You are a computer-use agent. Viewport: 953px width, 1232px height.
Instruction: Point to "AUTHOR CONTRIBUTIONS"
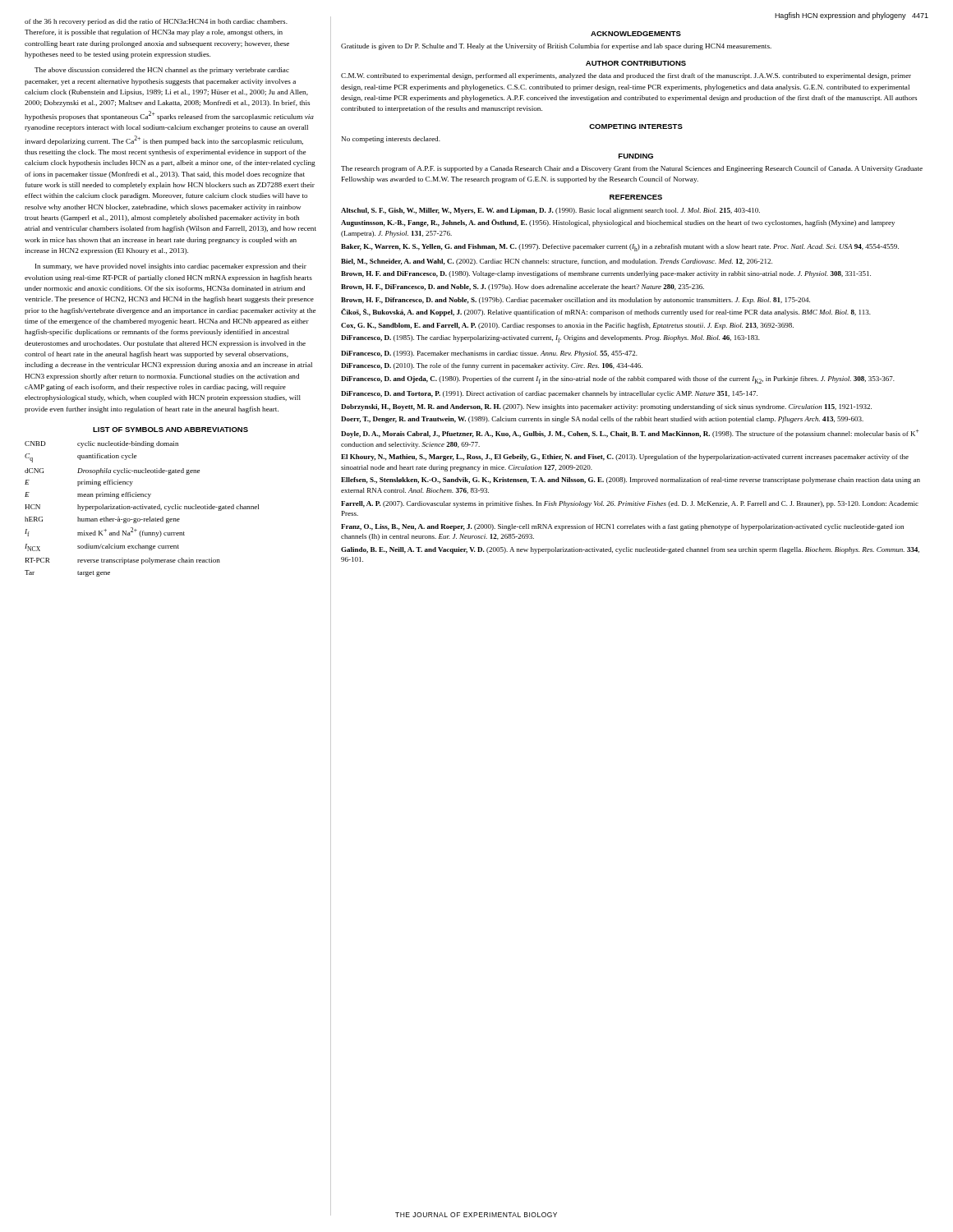click(x=636, y=63)
